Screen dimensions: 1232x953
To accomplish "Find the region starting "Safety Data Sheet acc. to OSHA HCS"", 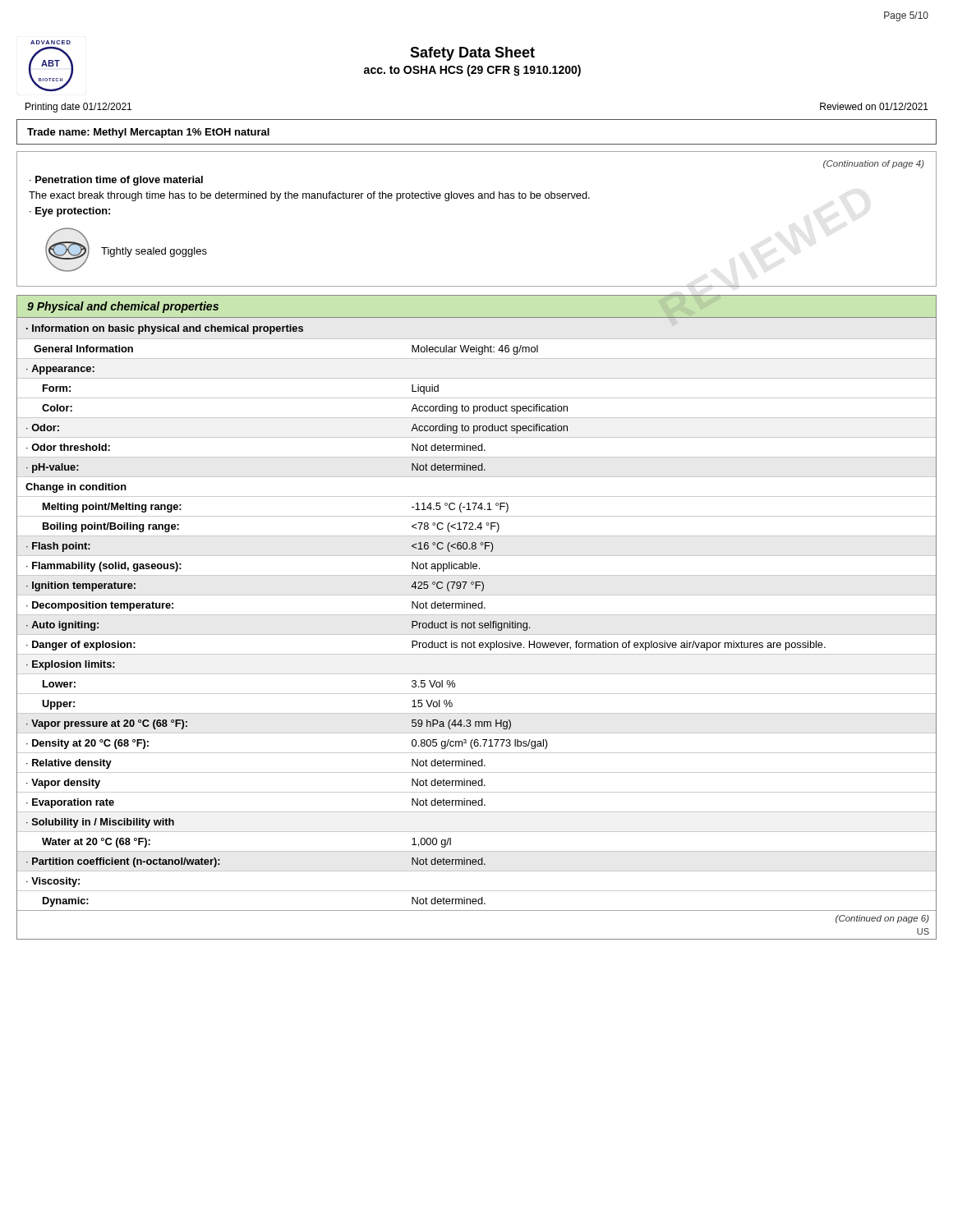I will 472,60.
